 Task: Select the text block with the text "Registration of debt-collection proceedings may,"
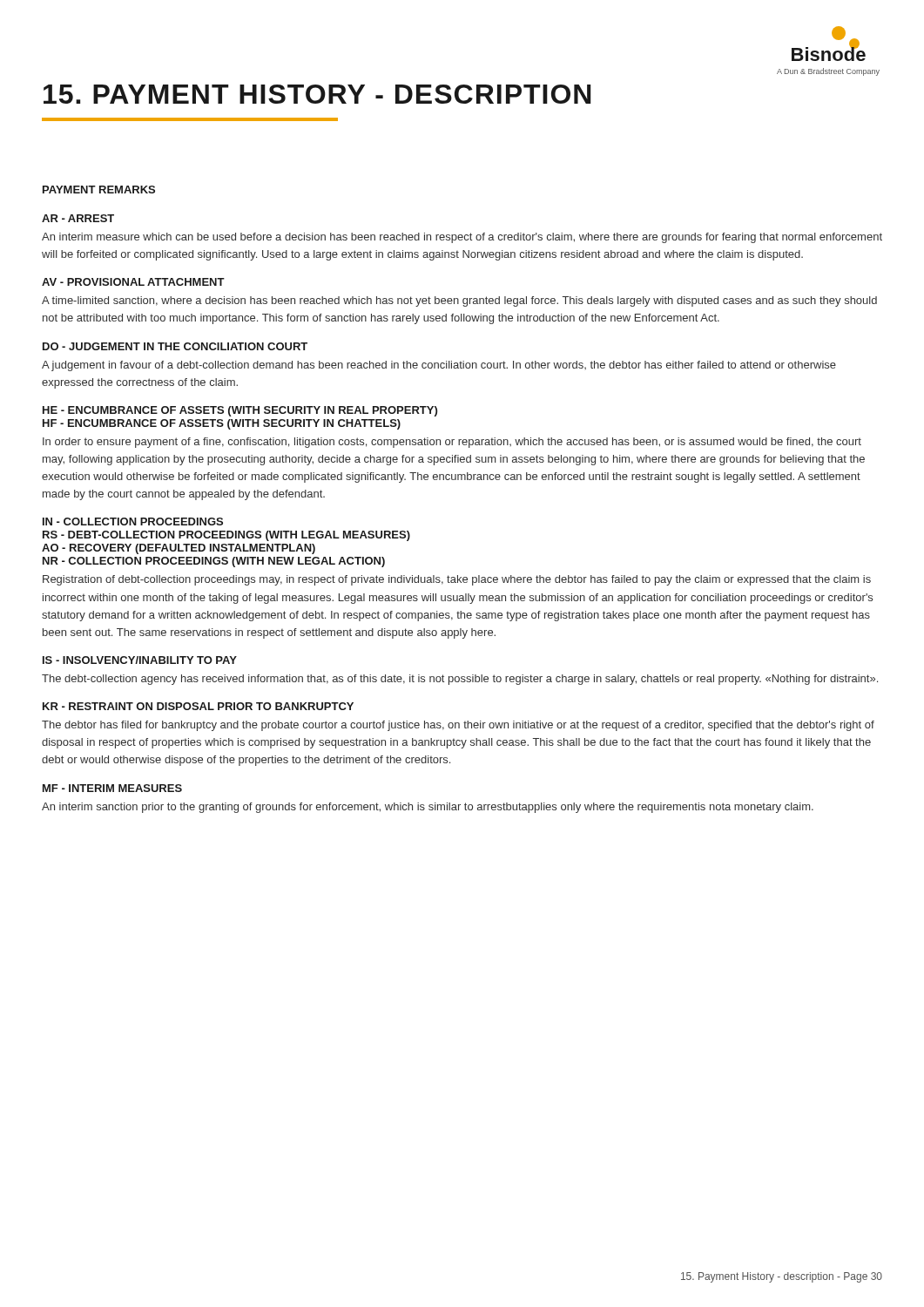pos(458,606)
